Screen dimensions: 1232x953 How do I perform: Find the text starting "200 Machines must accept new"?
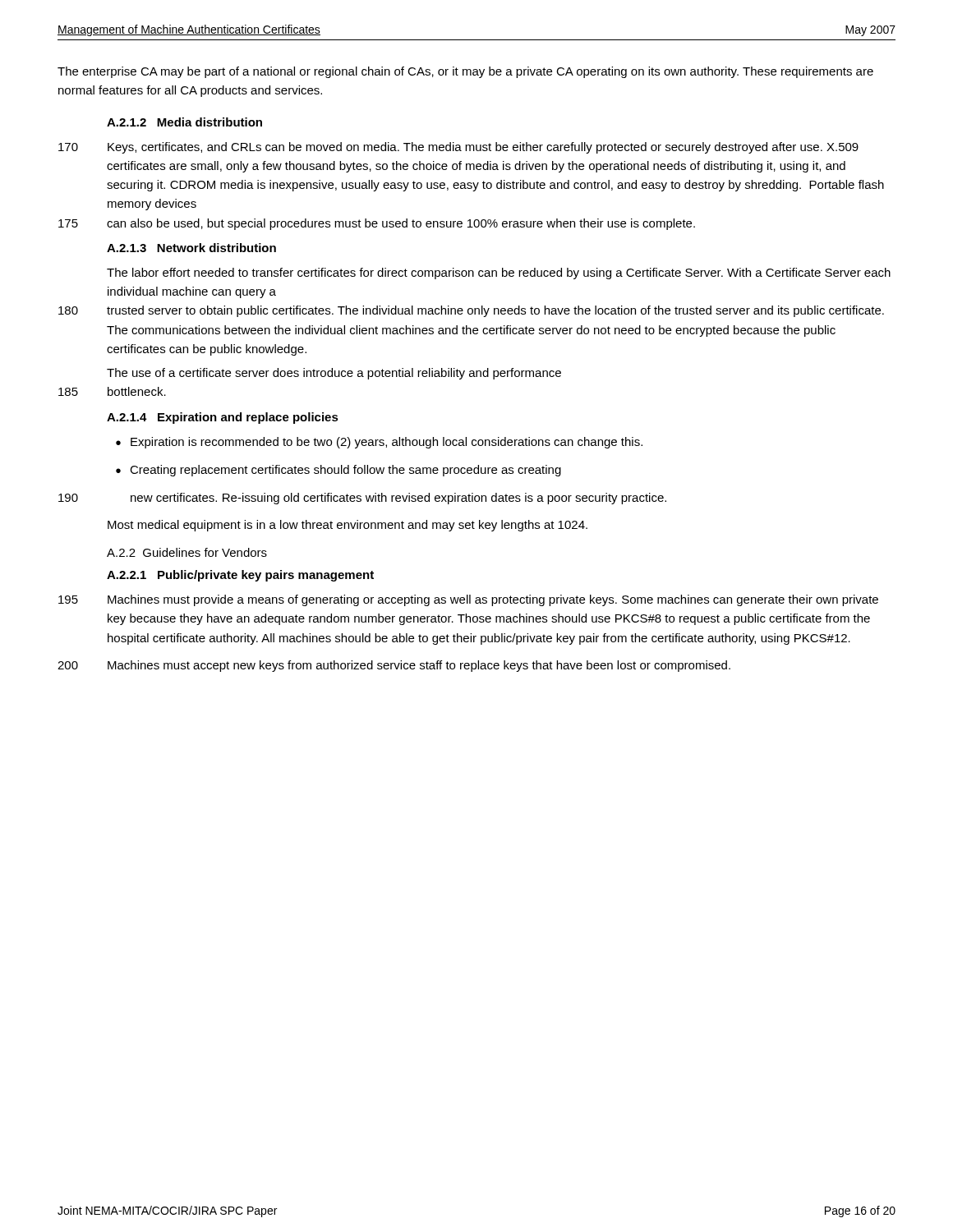(x=476, y=665)
